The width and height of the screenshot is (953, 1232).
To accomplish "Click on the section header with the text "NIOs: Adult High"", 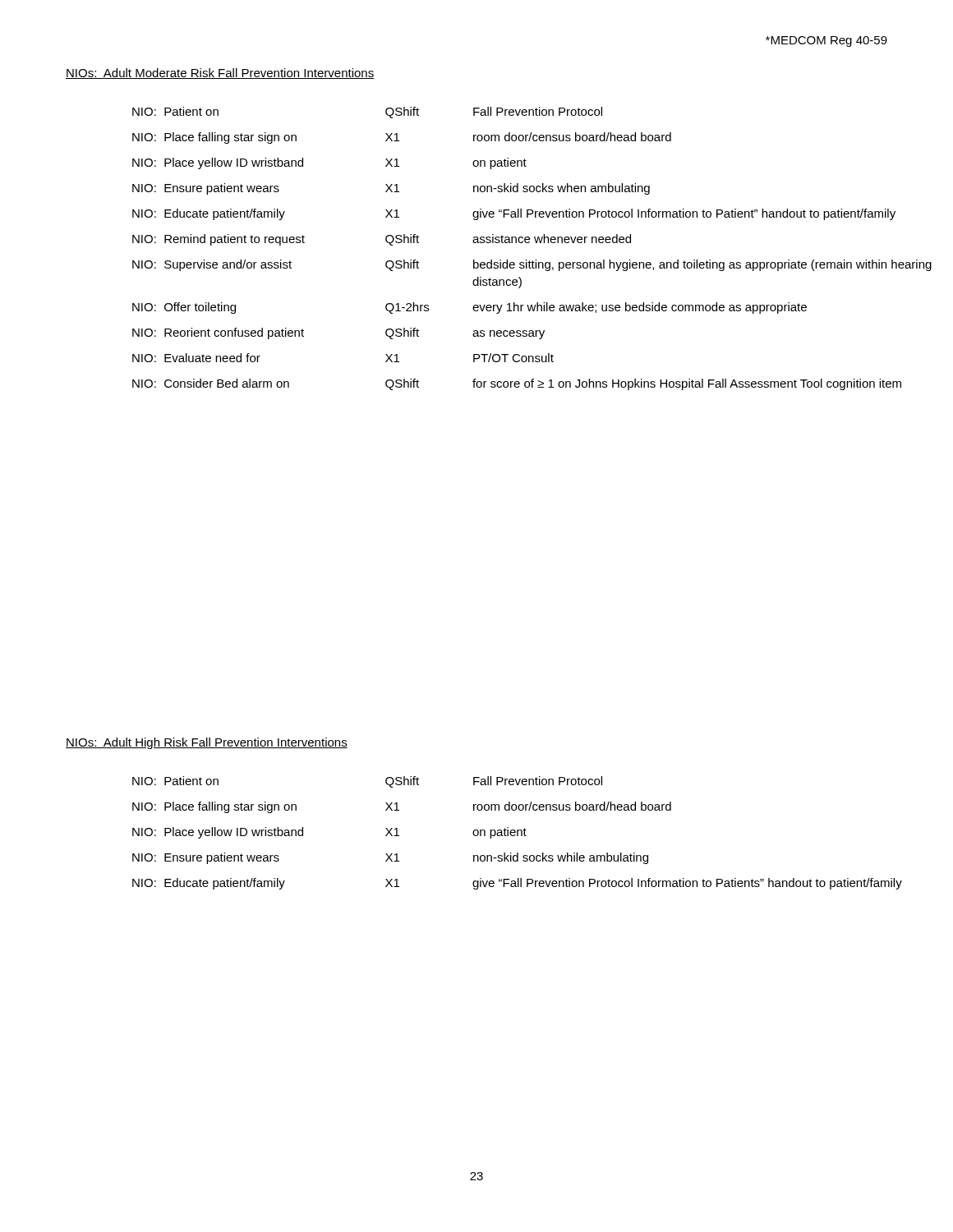I will click(x=207, y=742).
